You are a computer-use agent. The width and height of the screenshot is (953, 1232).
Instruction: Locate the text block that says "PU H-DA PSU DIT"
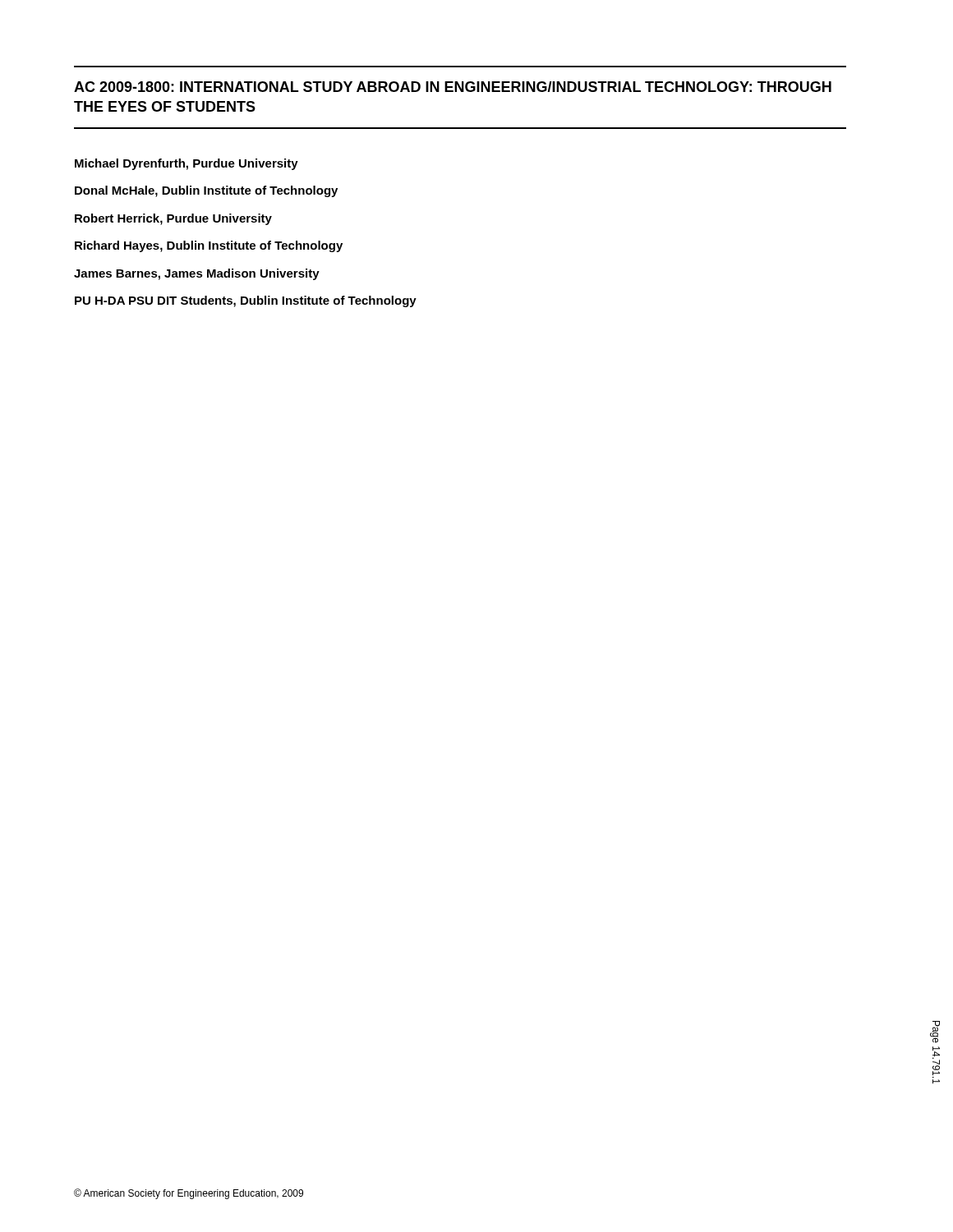[x=245, y=300]
